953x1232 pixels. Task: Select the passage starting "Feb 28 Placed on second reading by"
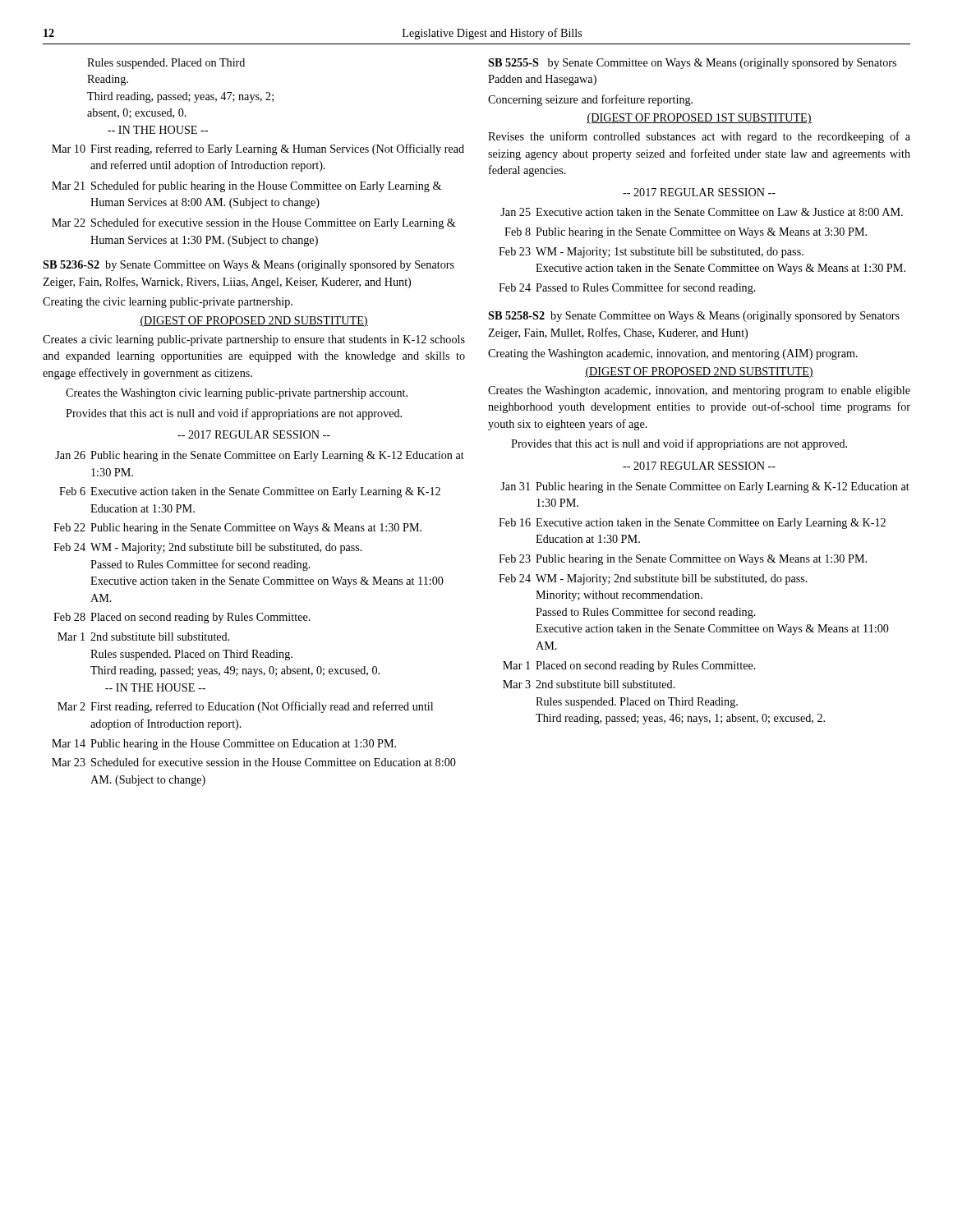(x=254, y=617)
